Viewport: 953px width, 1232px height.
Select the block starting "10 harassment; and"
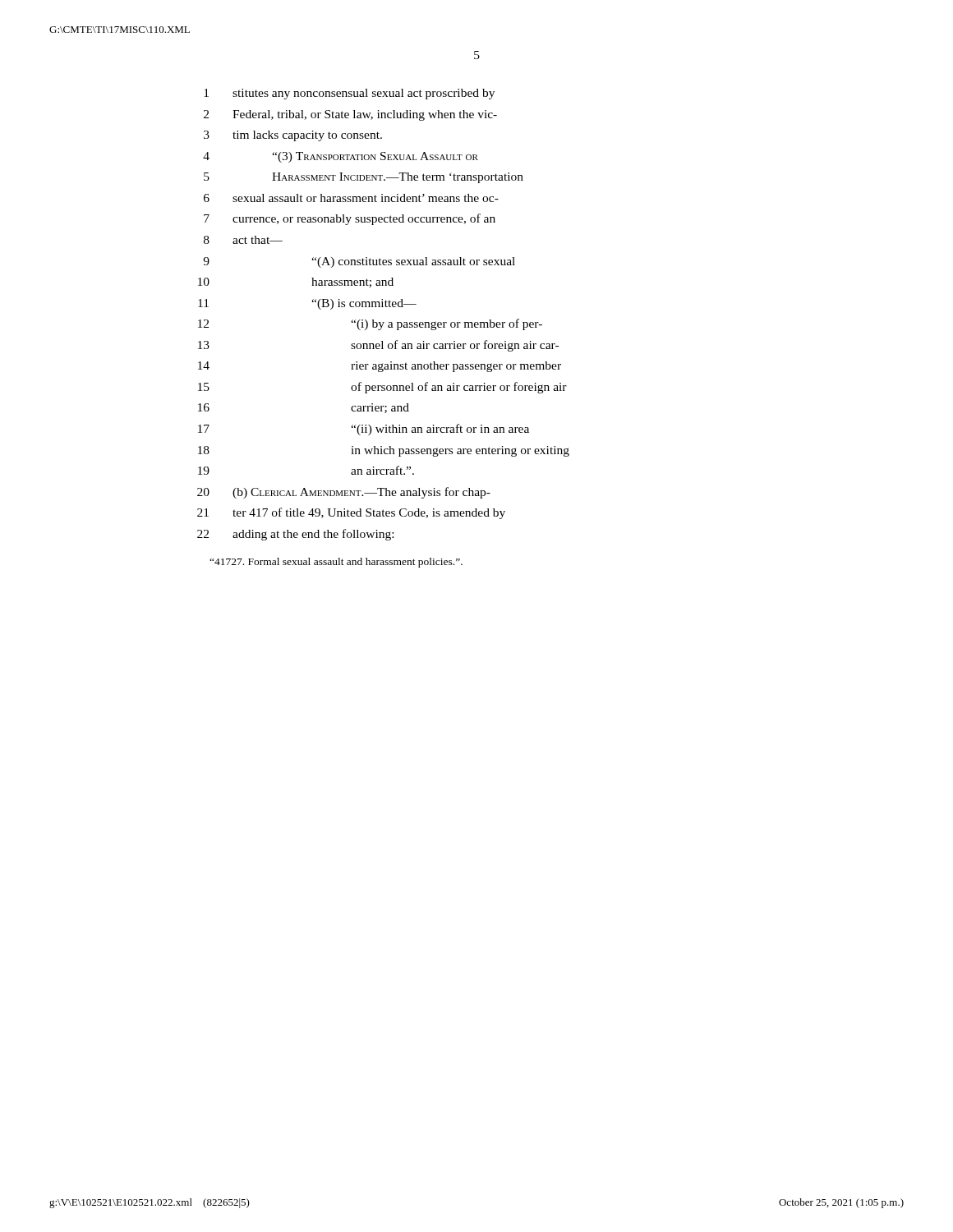tap(207, 284)
